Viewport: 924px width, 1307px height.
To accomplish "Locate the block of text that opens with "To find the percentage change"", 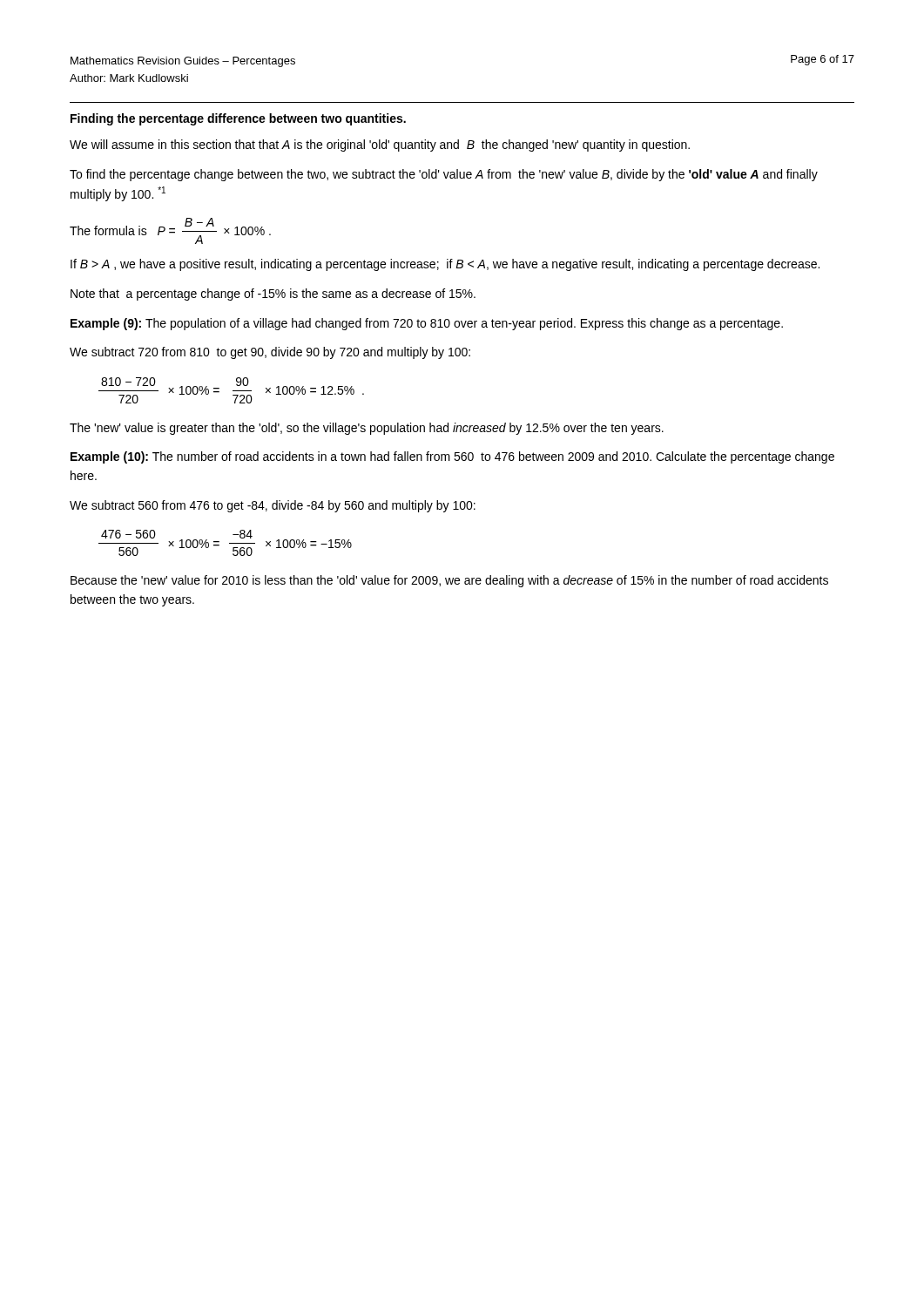I will pos(444,184).
